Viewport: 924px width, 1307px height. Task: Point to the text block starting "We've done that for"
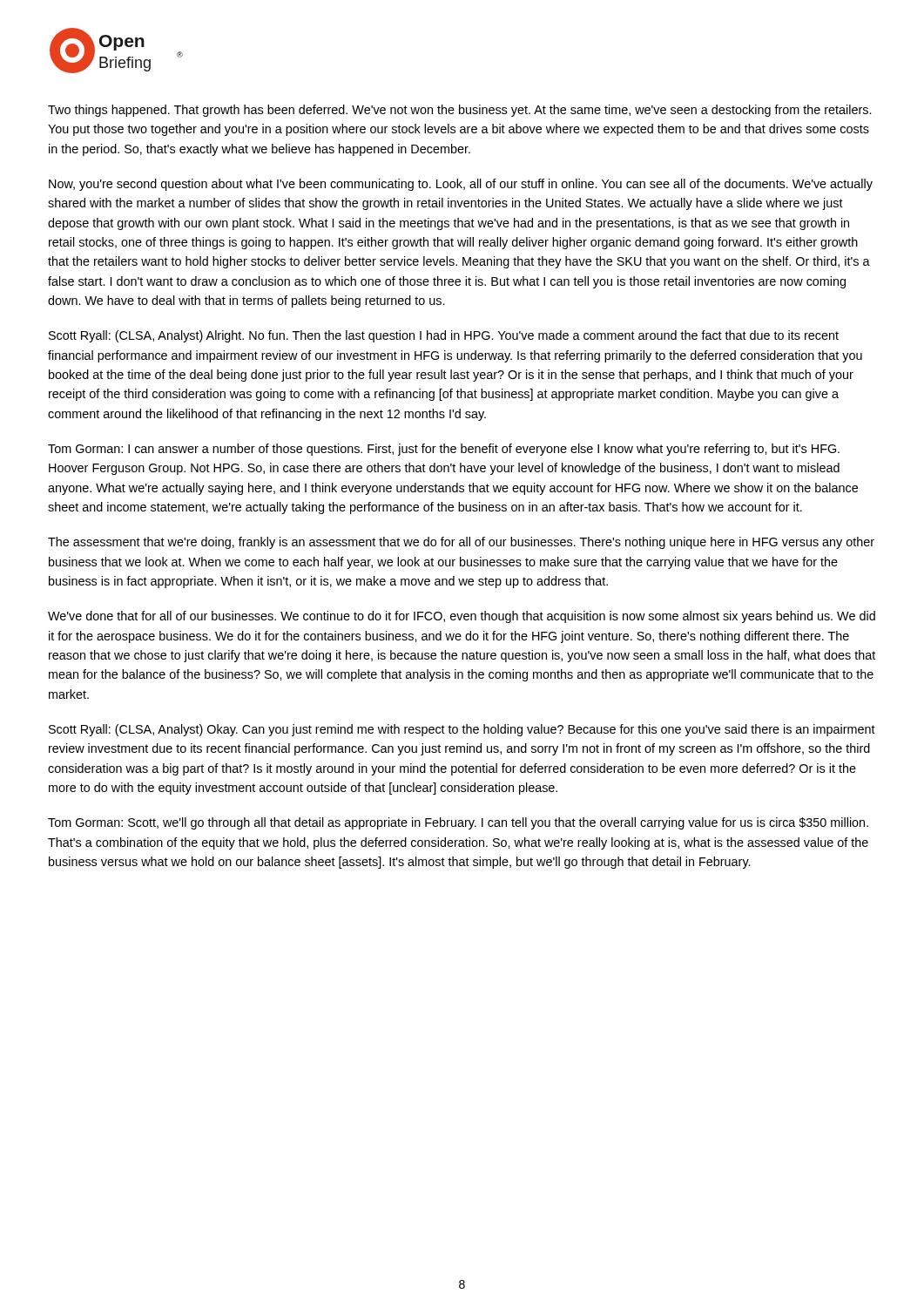click(x=462, y=655)
